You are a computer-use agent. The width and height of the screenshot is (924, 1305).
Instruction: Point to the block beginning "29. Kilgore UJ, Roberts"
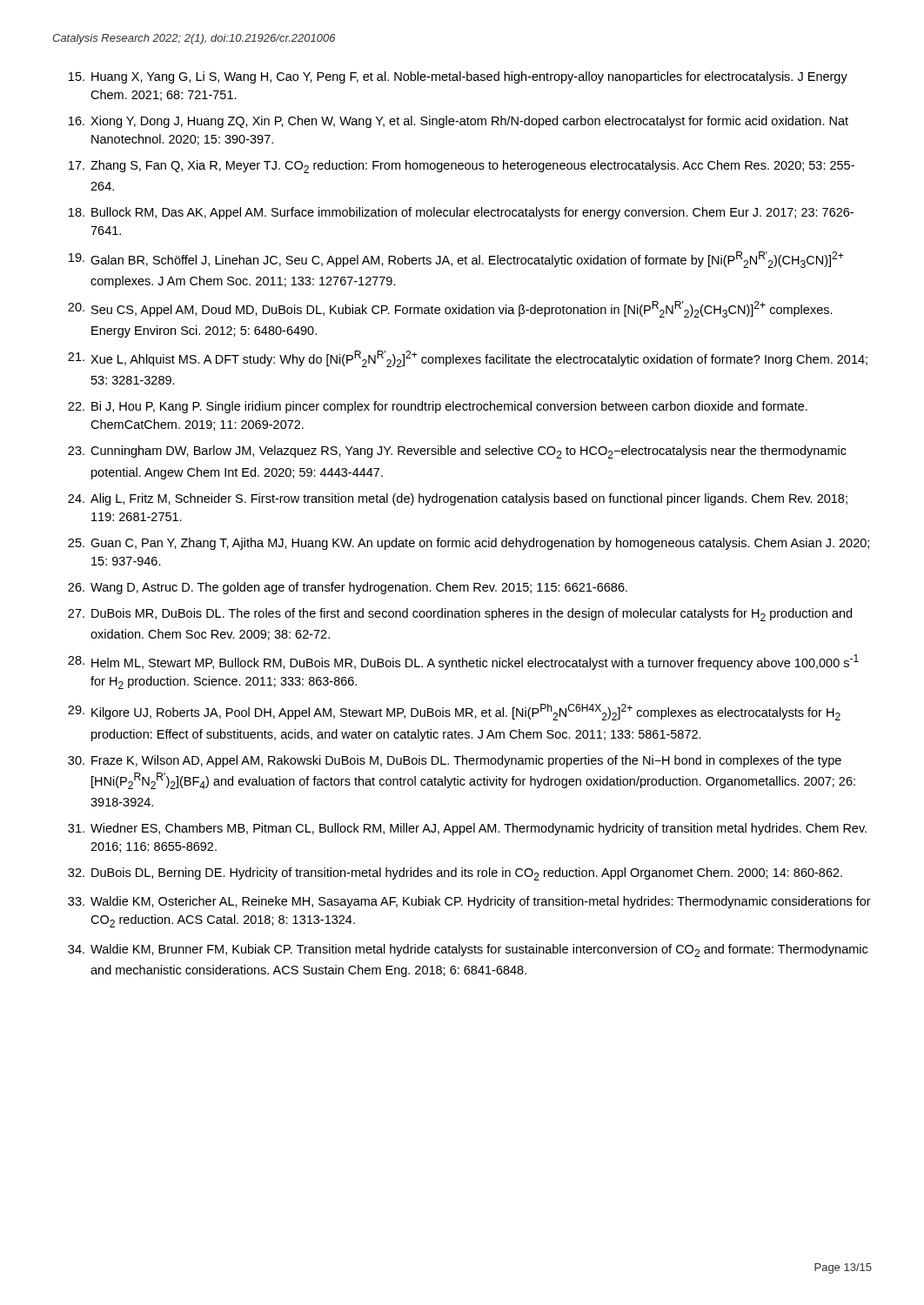(x=462, y=723)
